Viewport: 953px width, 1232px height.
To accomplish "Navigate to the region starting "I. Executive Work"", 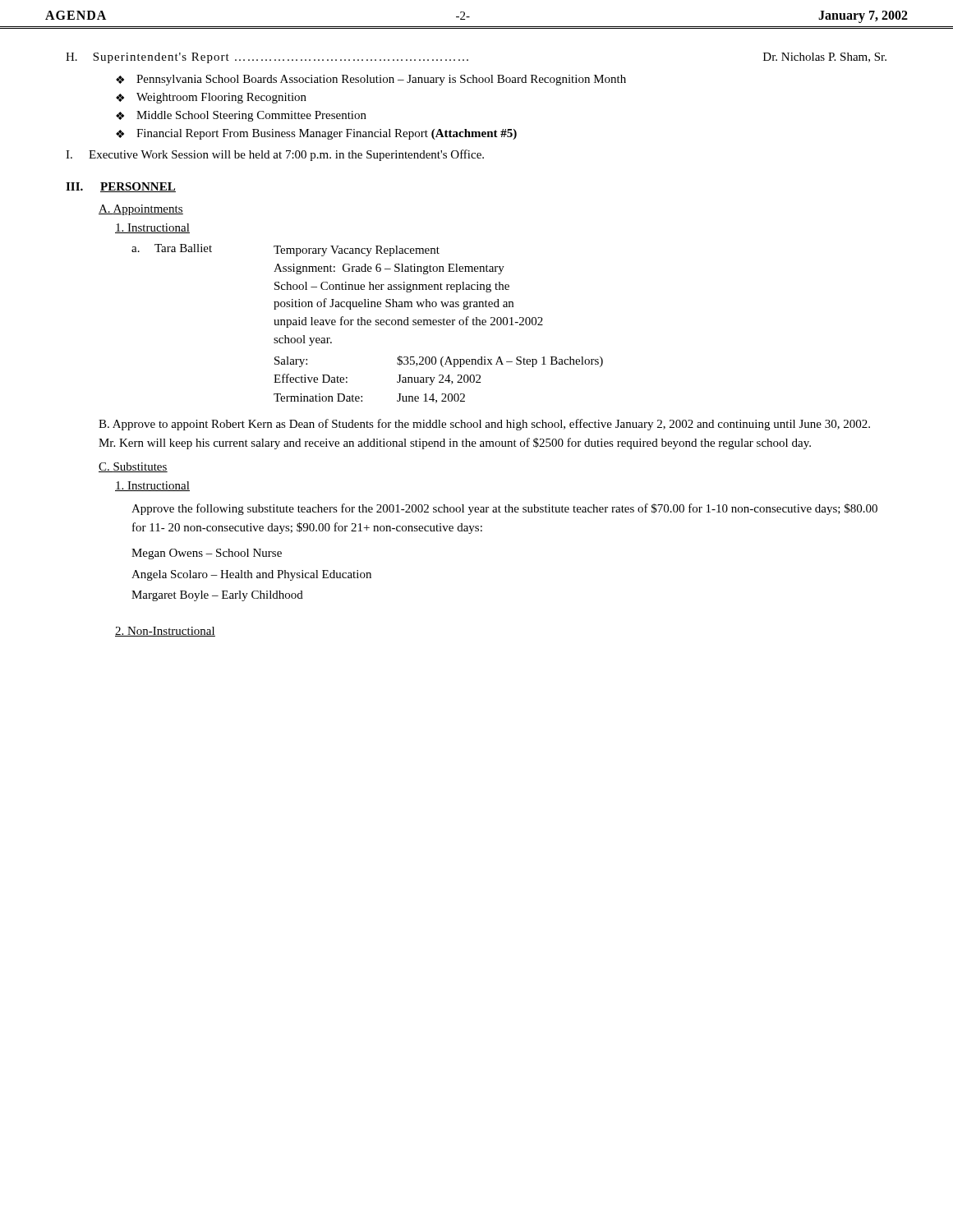I will click(x=275, y=155).
